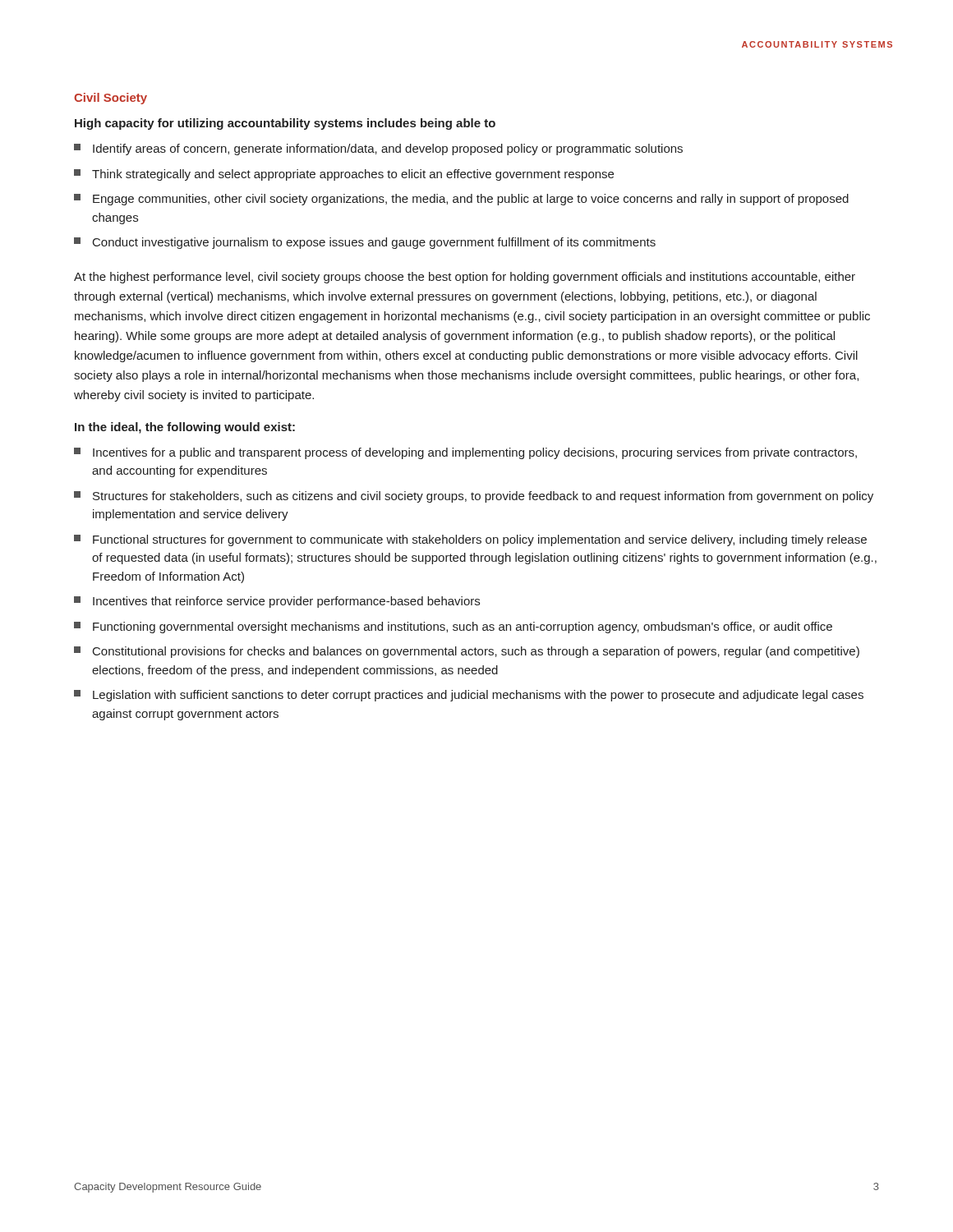Screen dimensions: 1232x953
Task: Locate the block starting "Identify areas of concern, generate information/data,"
Action: [379, 149]
